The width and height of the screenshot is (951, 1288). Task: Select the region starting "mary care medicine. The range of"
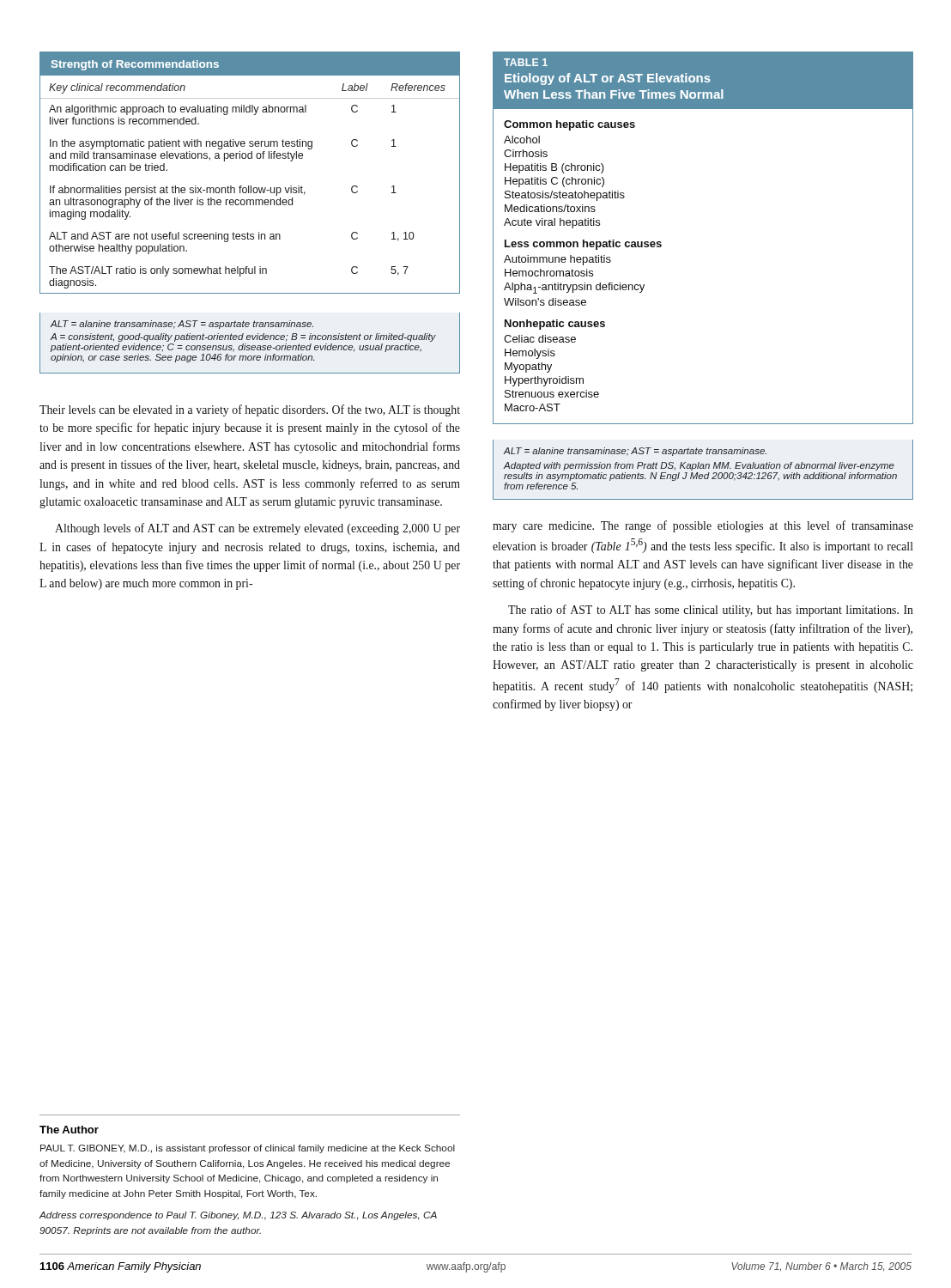703,615
